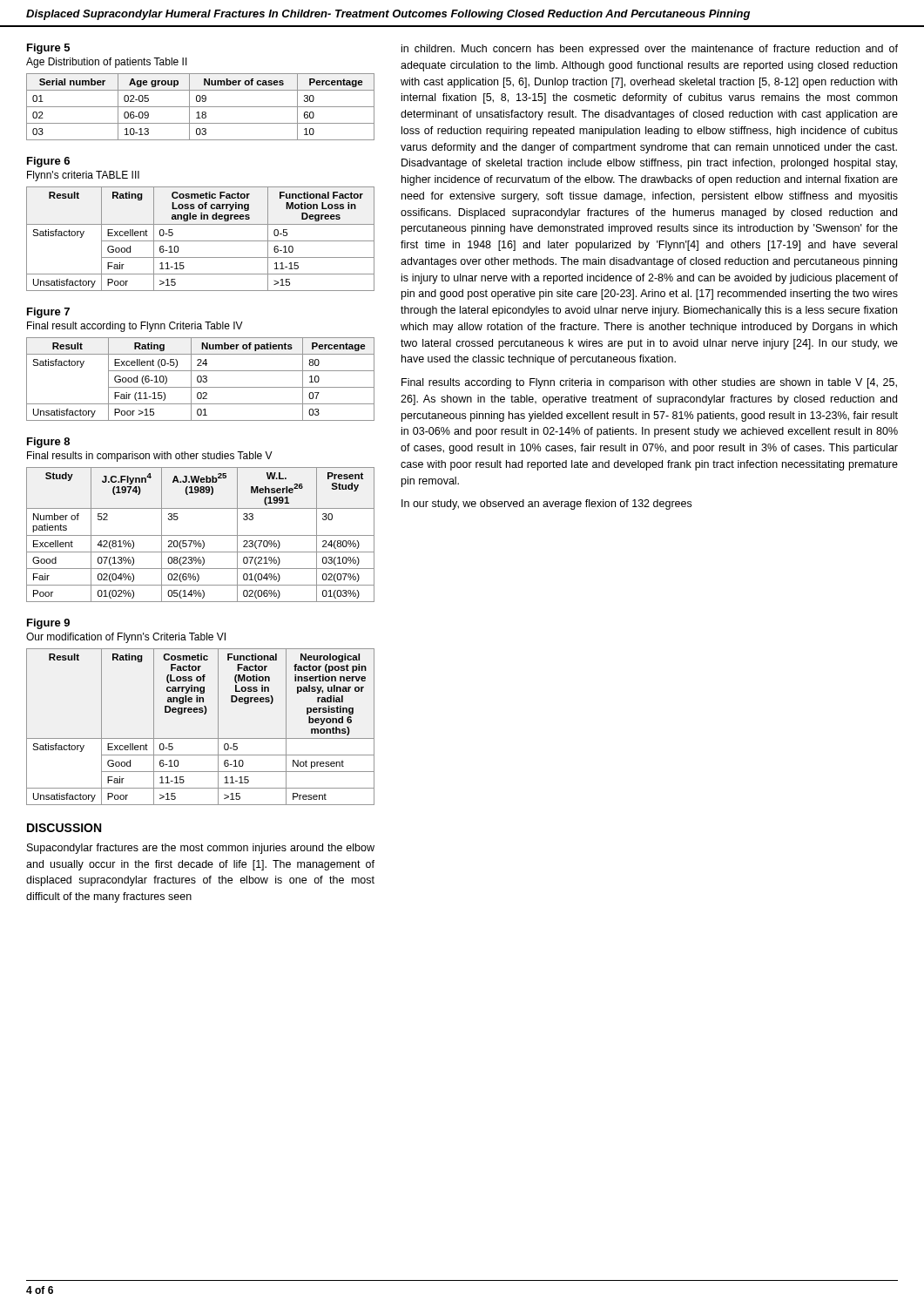This screenshot has width=924, height=1307.
Task: Where does it say "Flynn's criteria TABLE III"?
Action: [83, 175]
